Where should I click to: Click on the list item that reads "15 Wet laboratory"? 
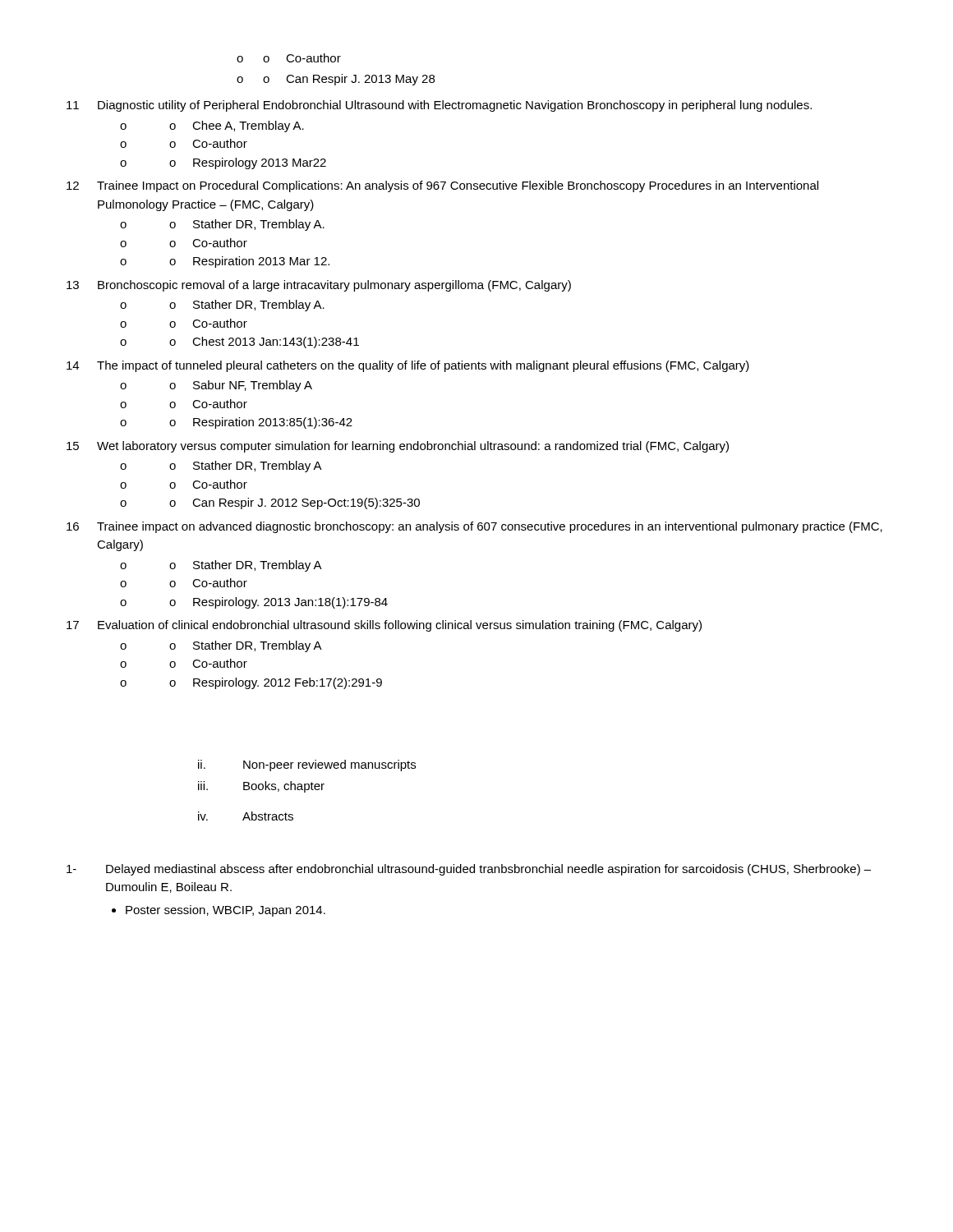tap(398, 447)
